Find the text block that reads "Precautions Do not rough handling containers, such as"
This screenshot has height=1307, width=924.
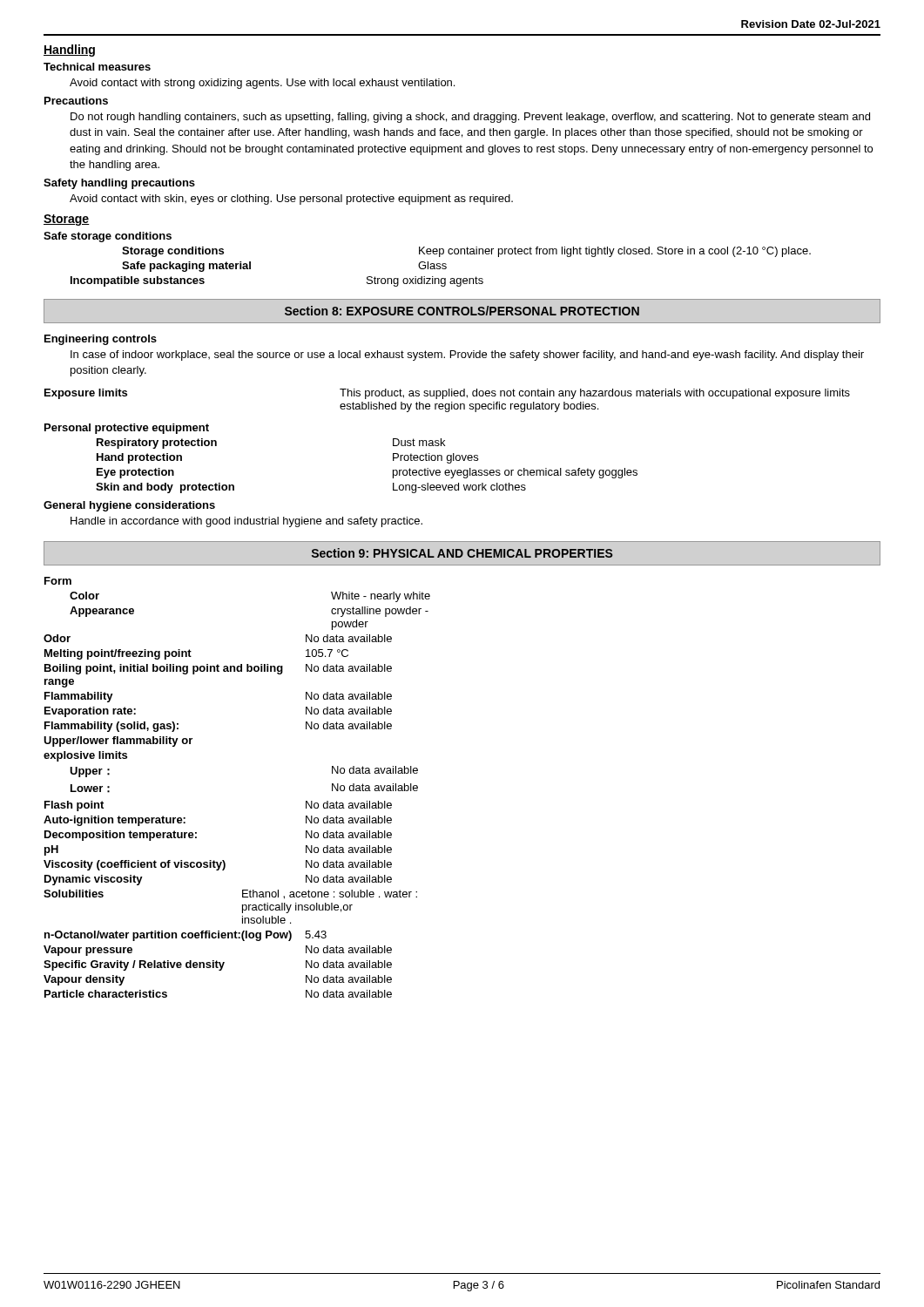point(462,133)
